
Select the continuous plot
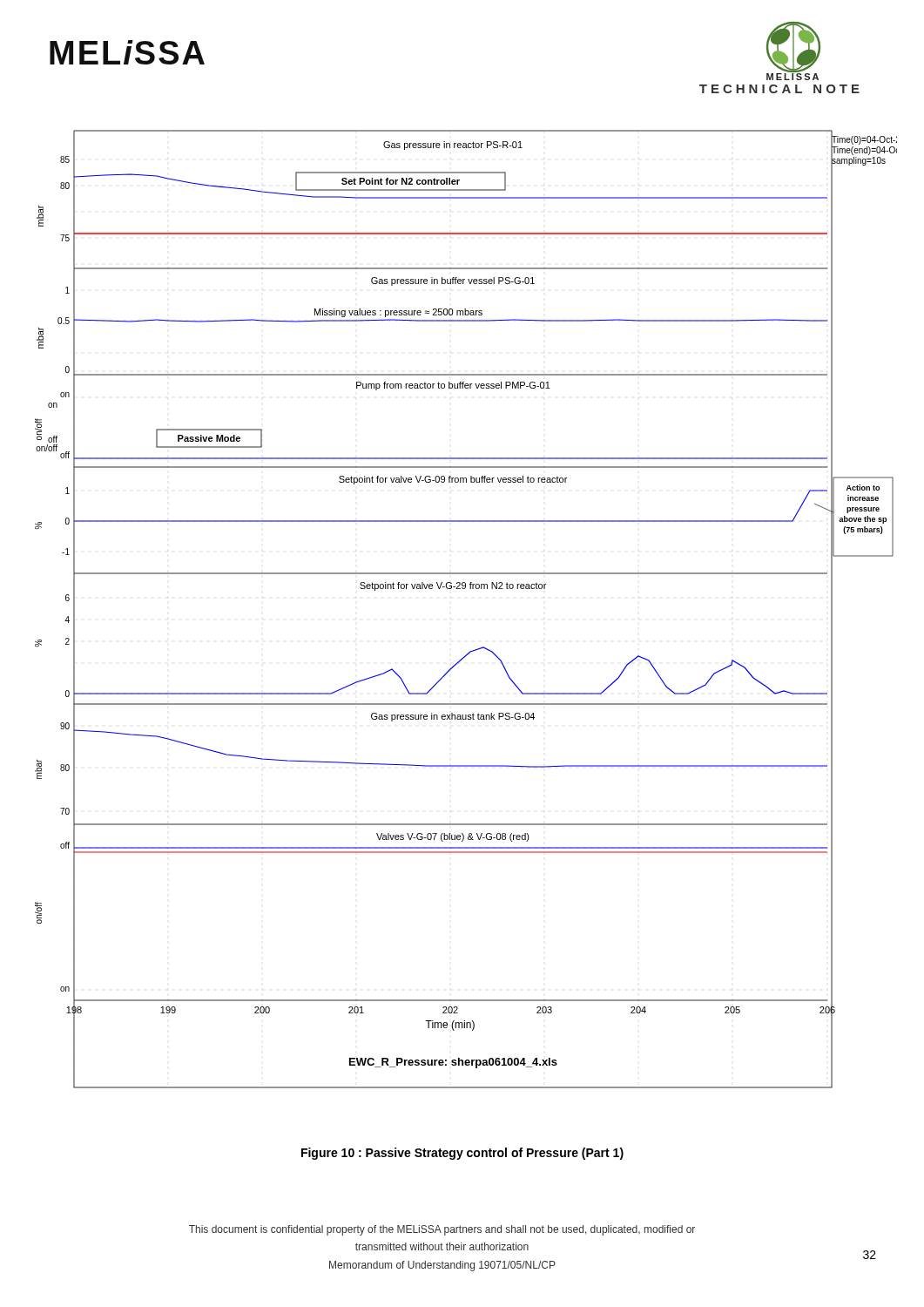462,636
